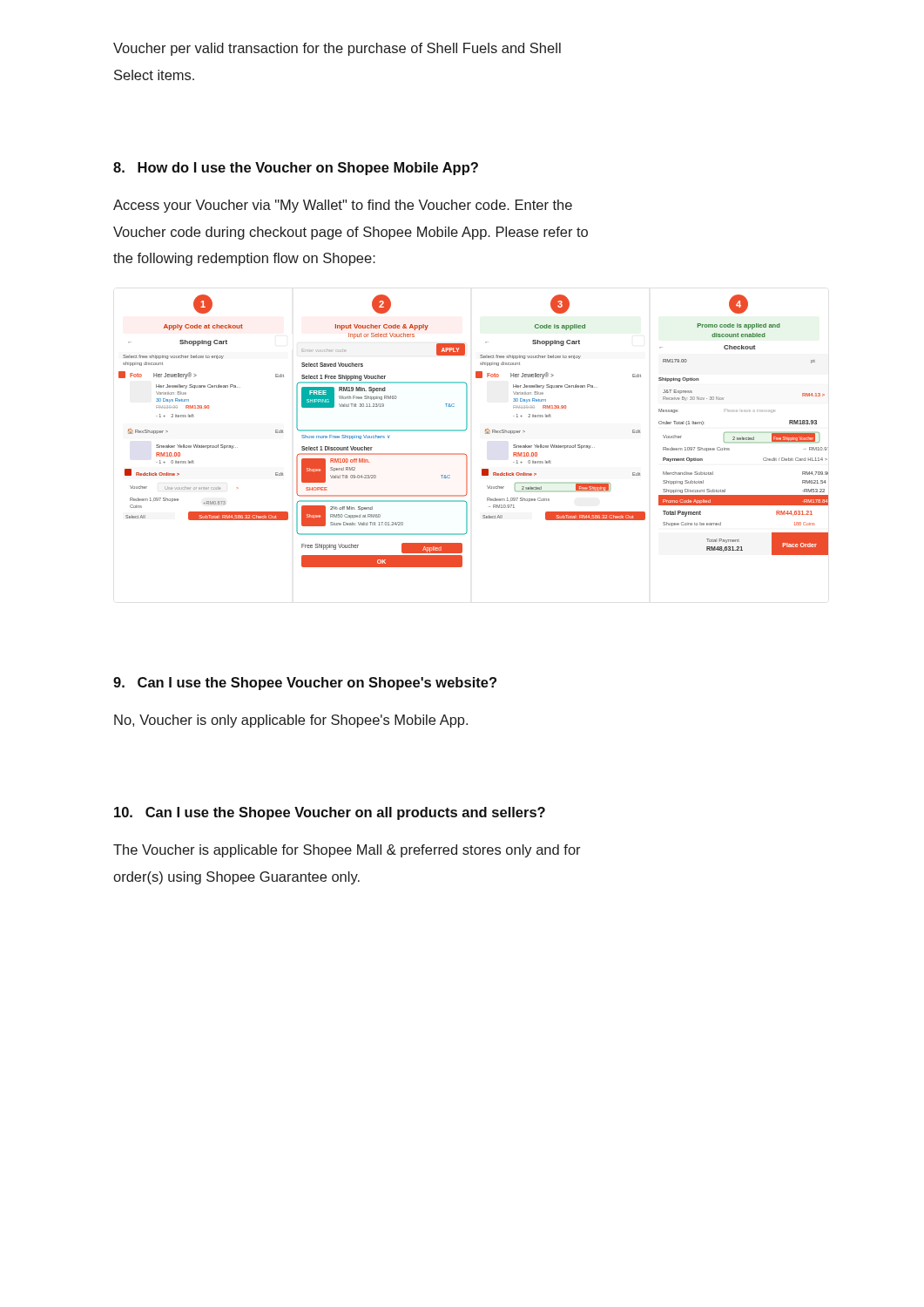Point to the section header beginning "8. How do"

click(296, 167)
